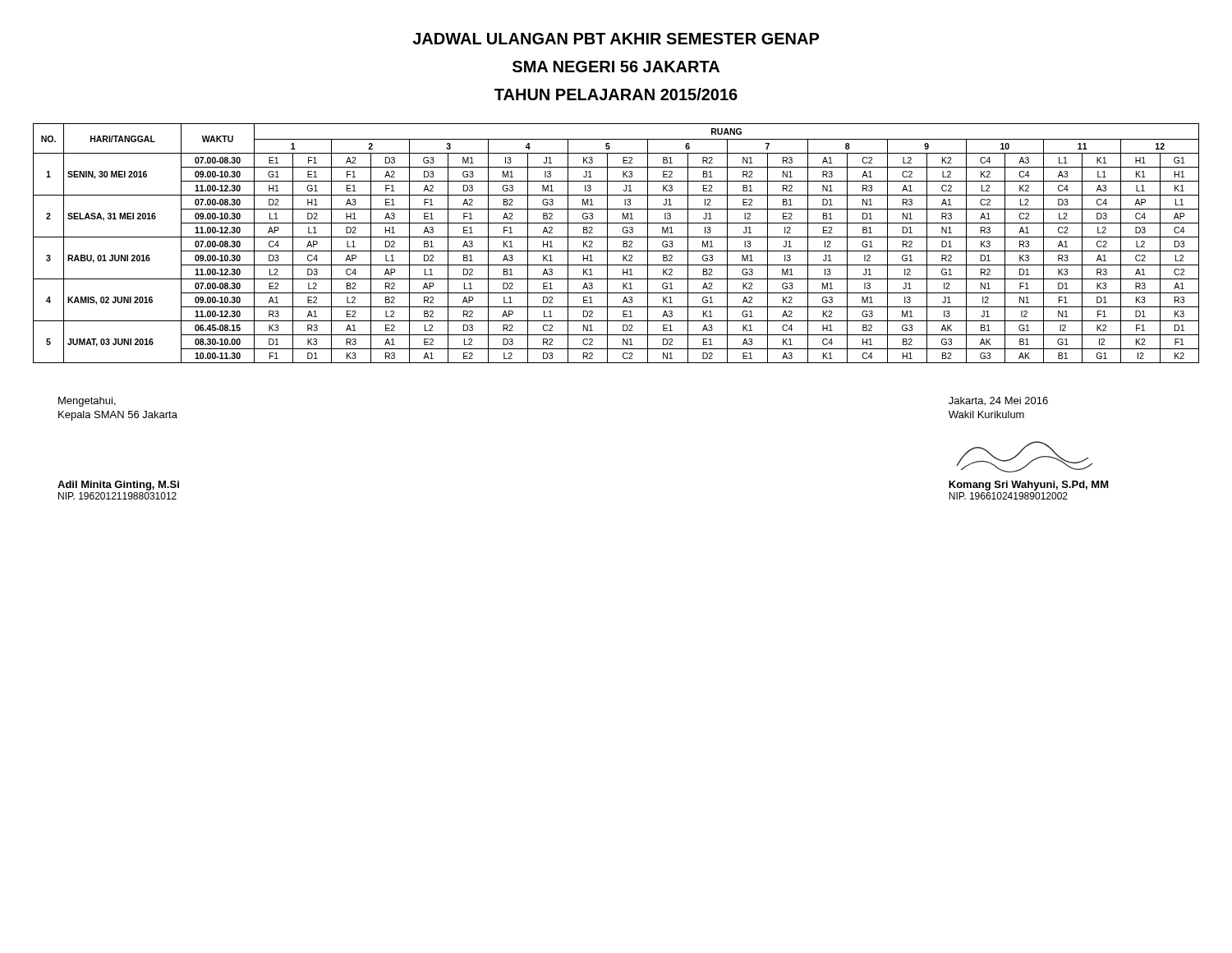
Task: Find the passage starting "NIP. 196201211988031012"
Action: (x=117, y=496)
